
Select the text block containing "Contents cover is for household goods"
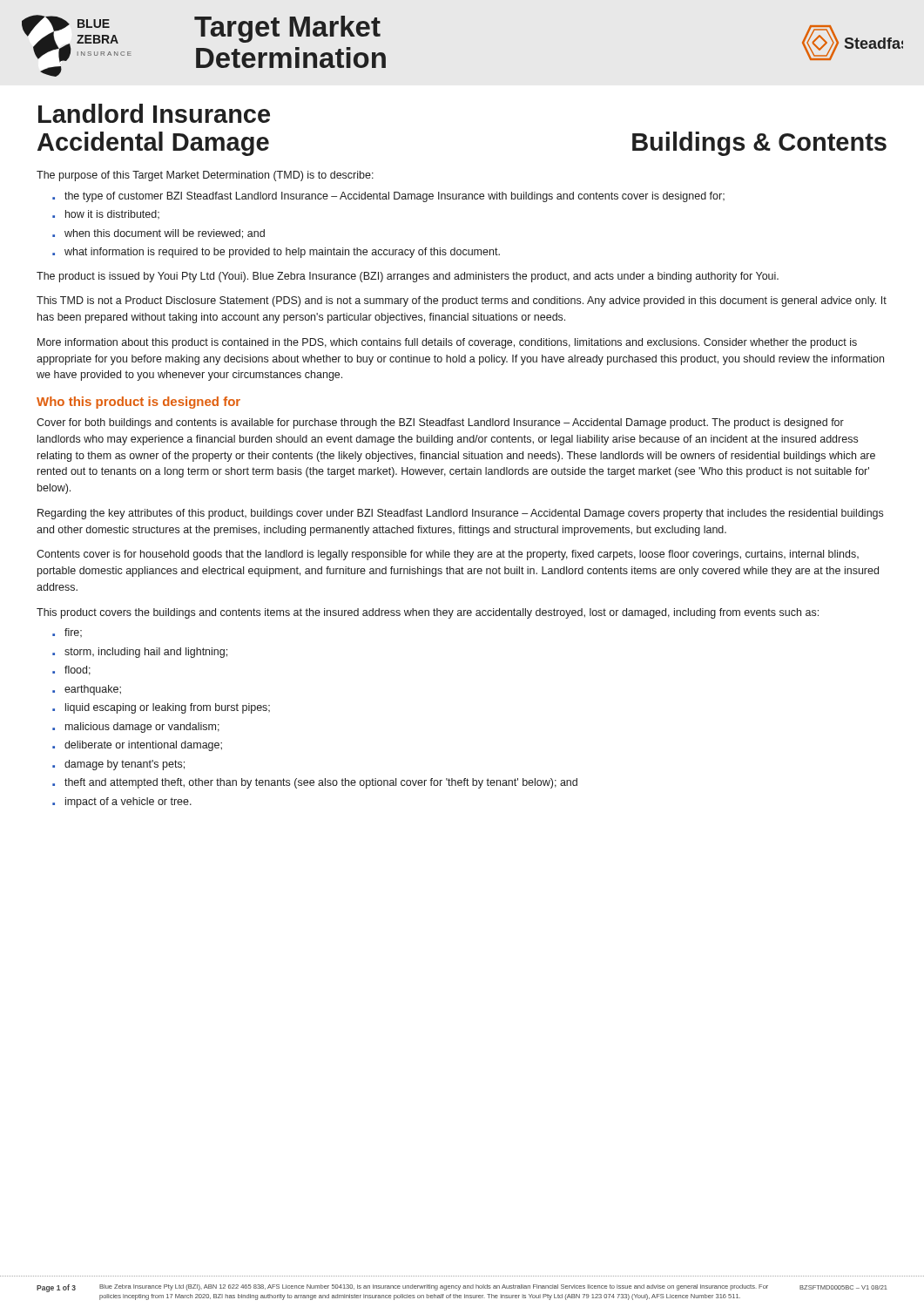pos(458,571)
